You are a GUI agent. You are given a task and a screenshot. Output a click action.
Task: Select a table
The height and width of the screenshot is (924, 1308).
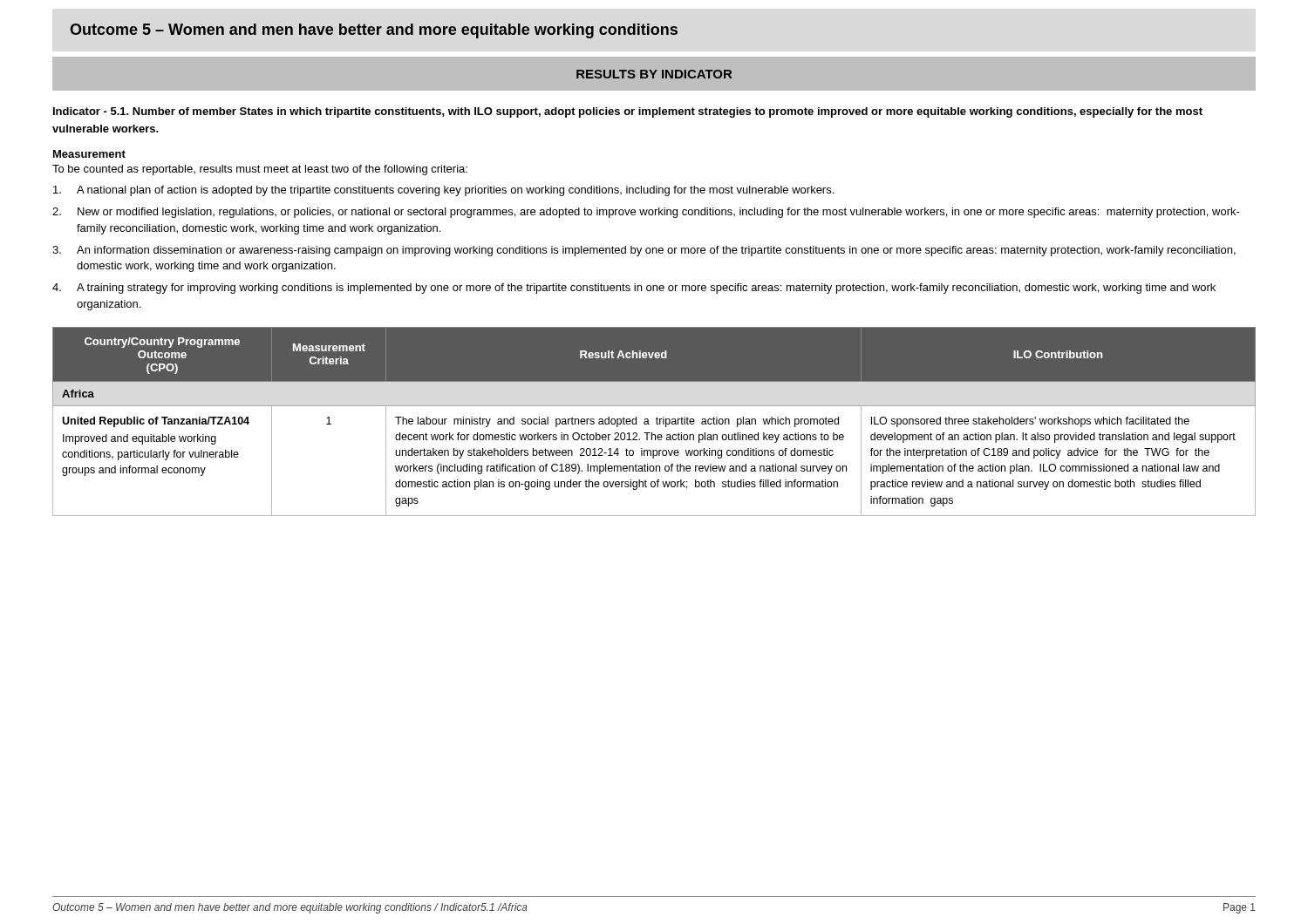click(x=654, y=421)
